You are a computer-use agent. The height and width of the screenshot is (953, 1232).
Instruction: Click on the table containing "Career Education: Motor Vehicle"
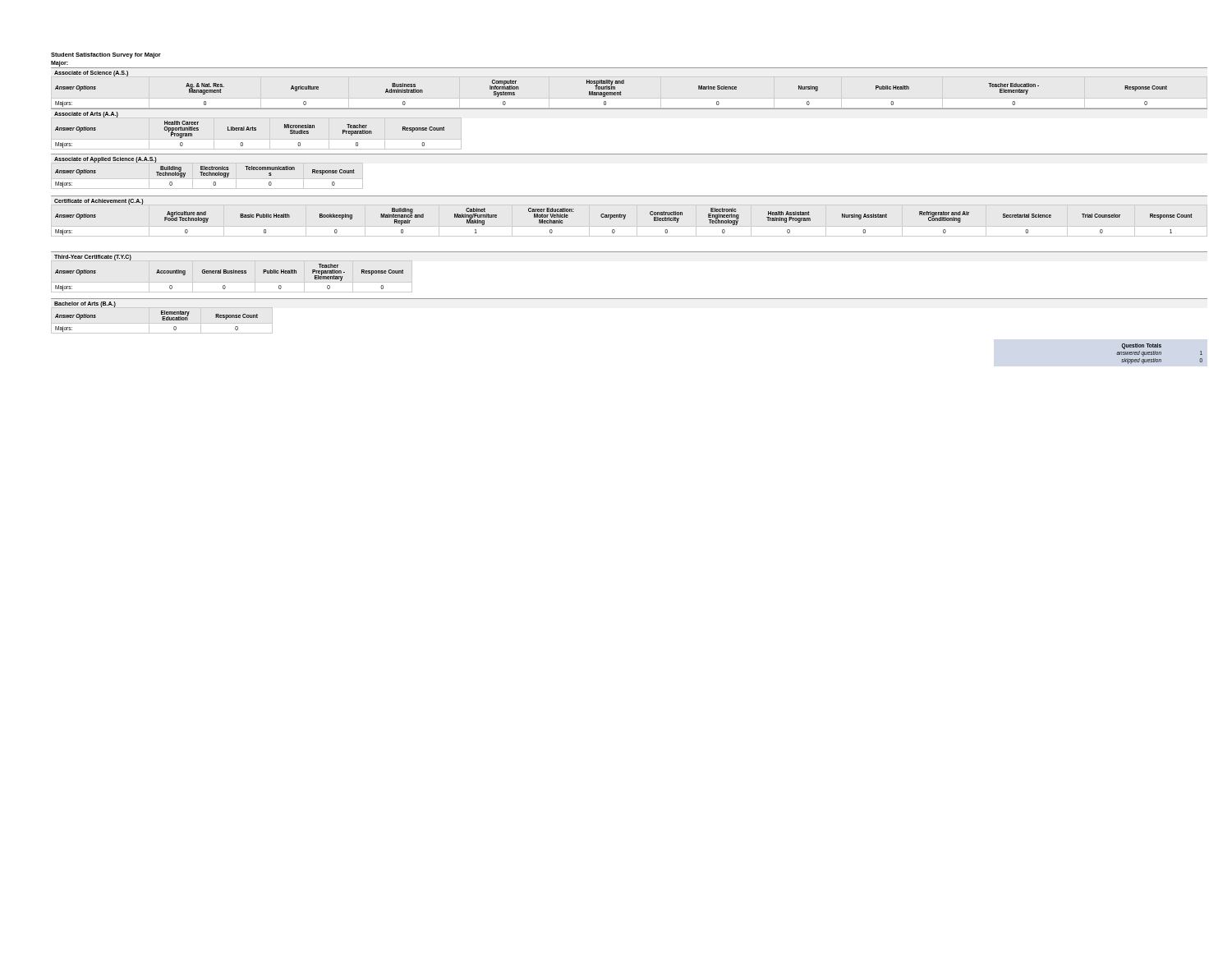click(x=629, y=221)
